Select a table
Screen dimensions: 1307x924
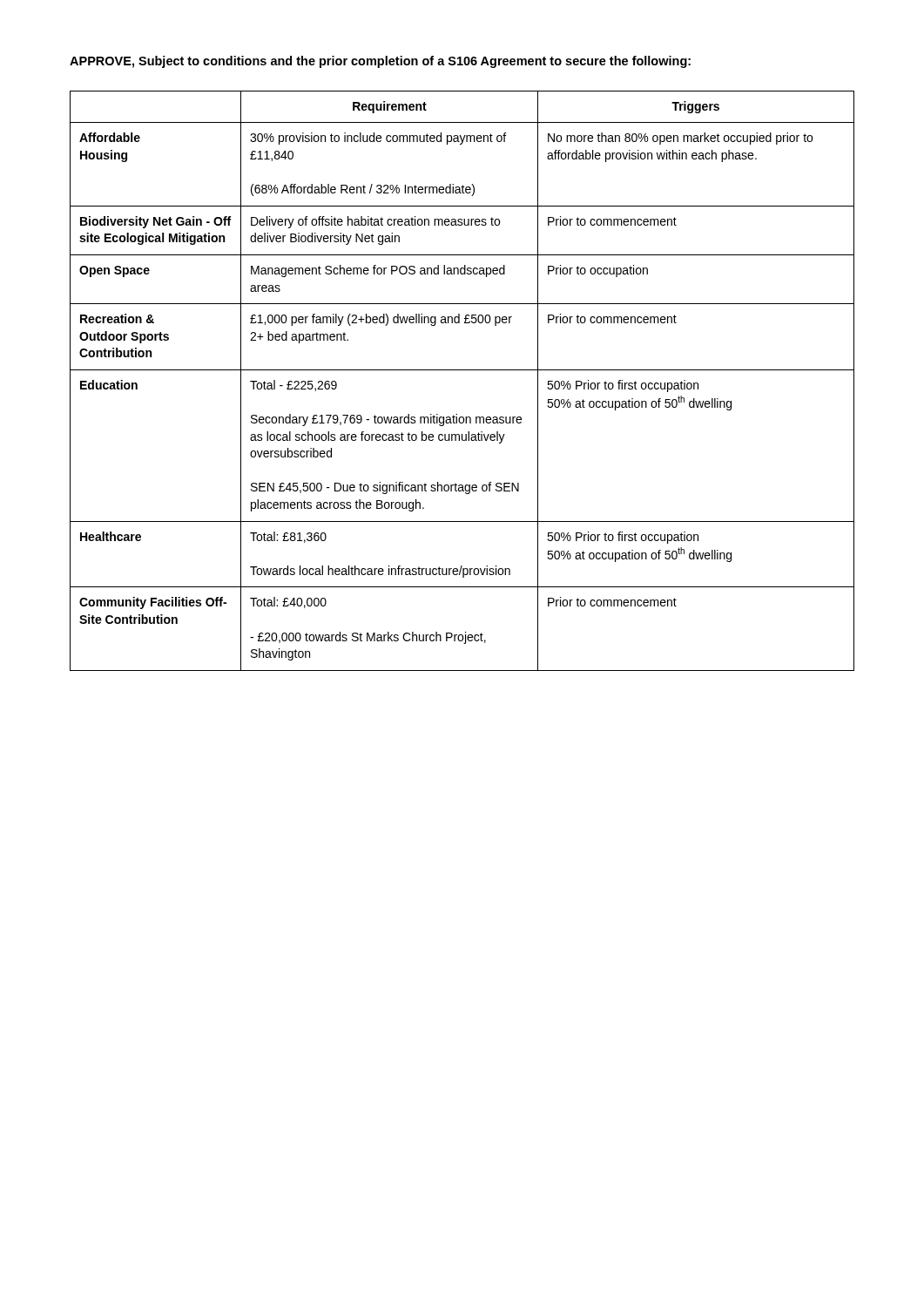pyautogui.click(x=462, y=381)
